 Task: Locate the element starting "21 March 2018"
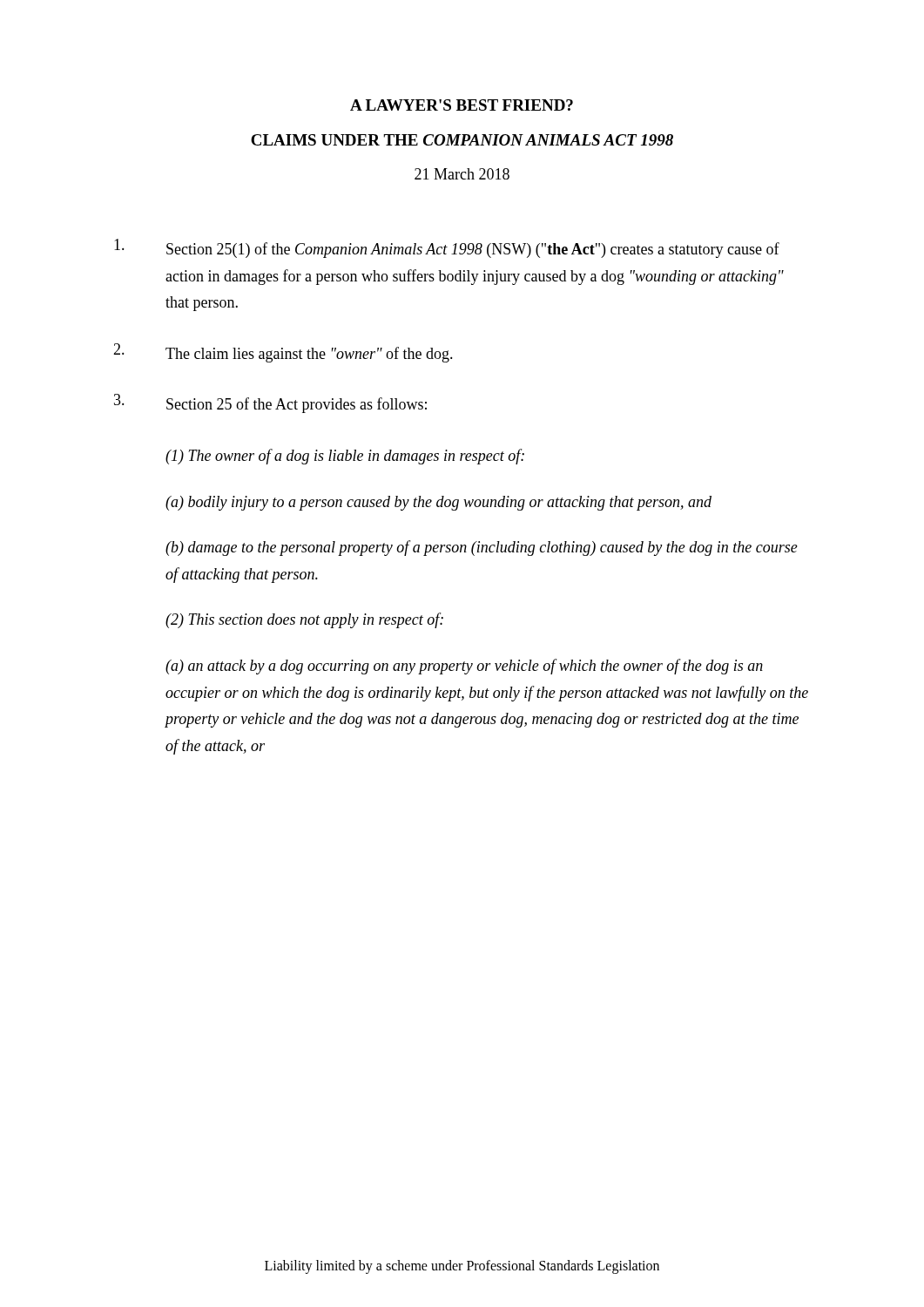pyautogui.click(x=462, y=174)
